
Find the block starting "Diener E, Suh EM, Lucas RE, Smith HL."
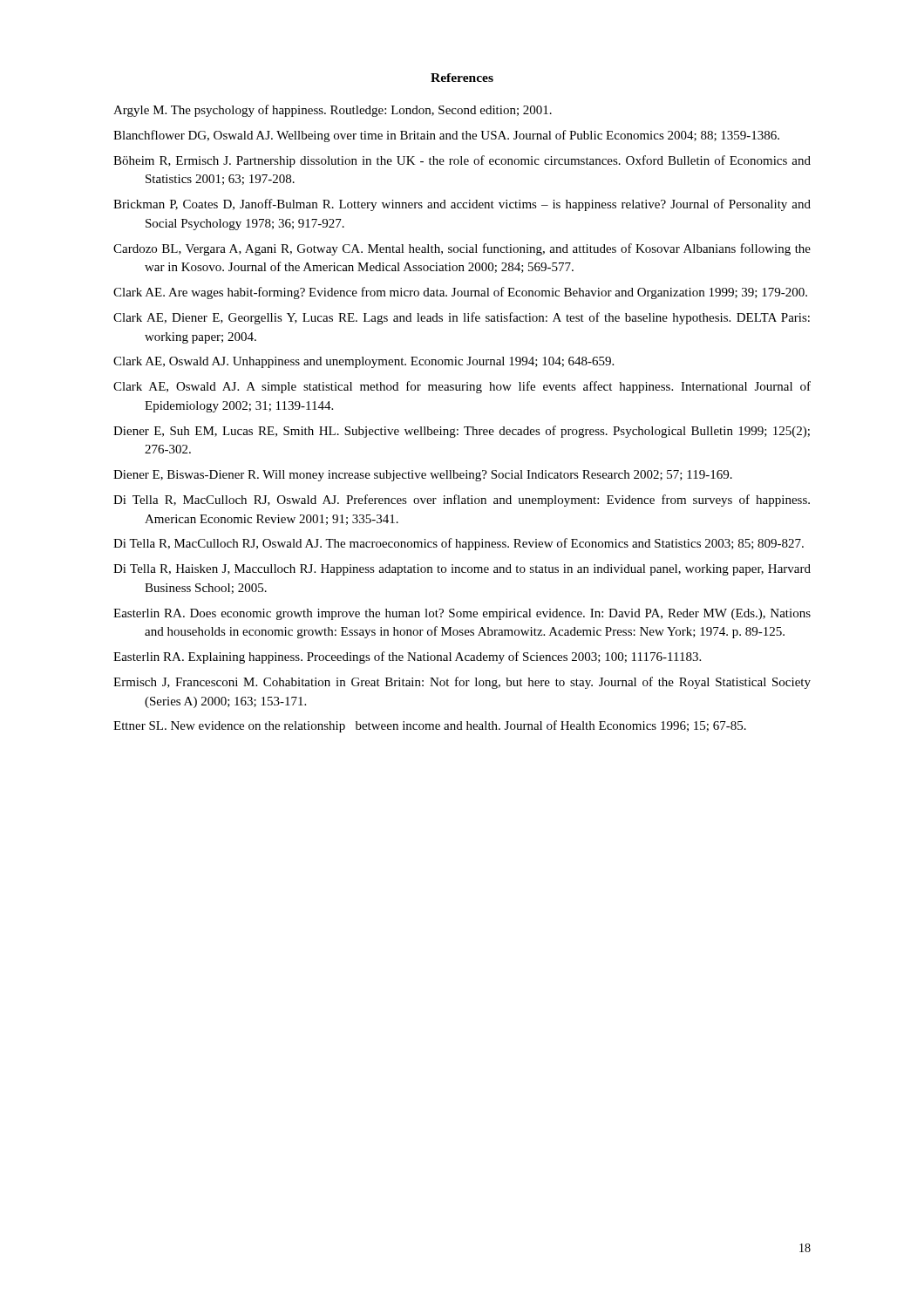(462, 441)
